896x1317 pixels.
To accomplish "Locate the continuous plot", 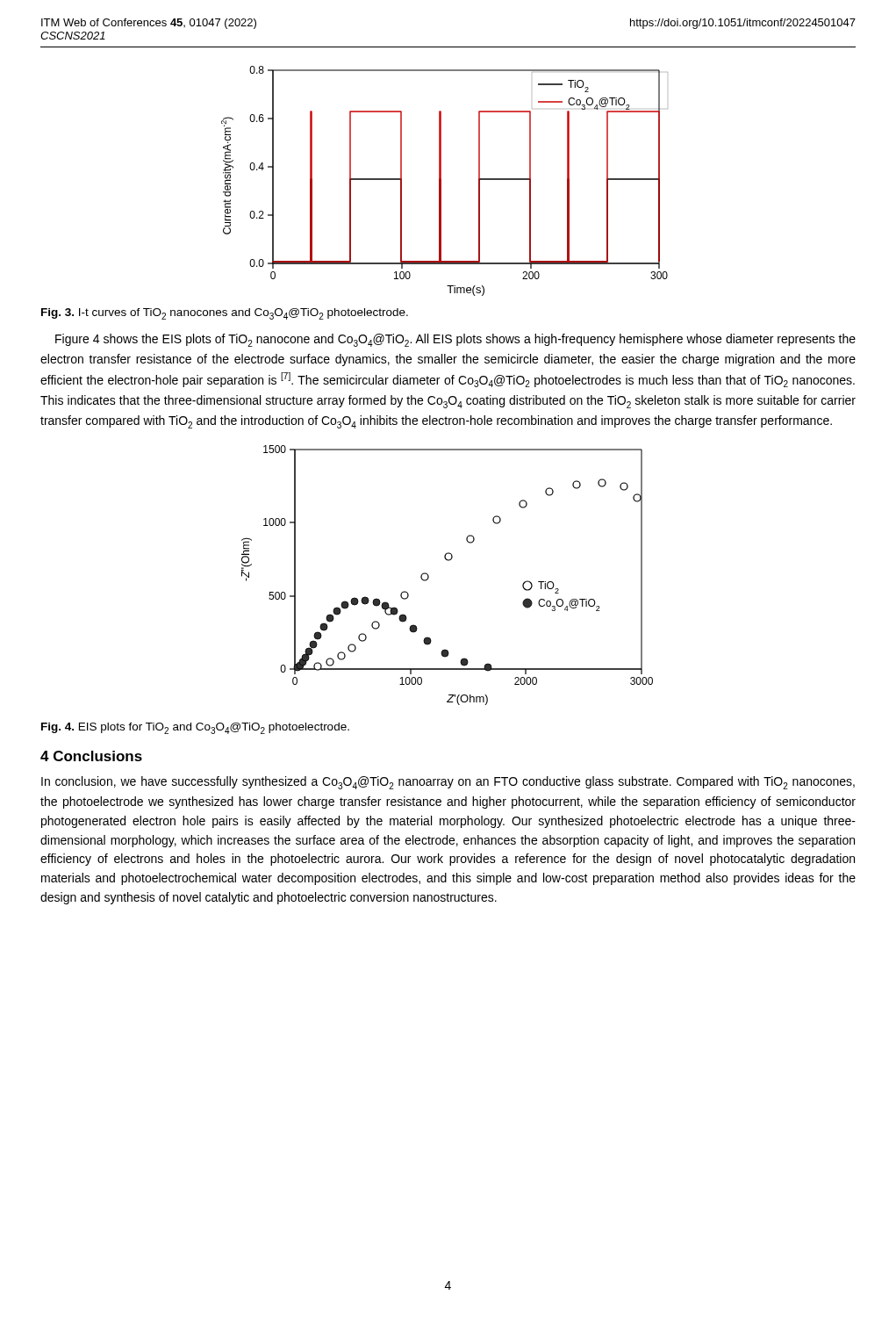I will (448, 182).
